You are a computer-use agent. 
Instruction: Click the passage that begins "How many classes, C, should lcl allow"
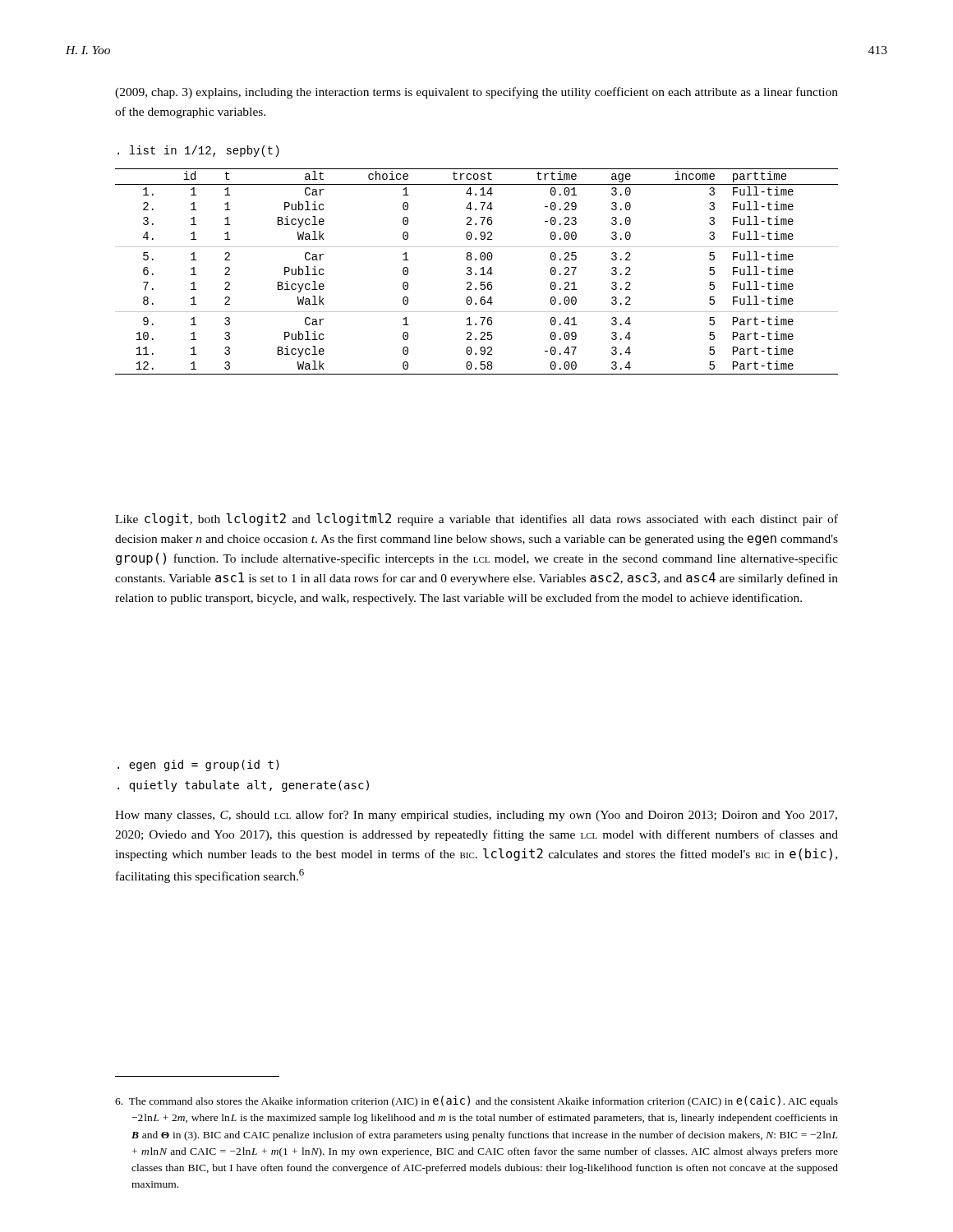coord(476,845)
